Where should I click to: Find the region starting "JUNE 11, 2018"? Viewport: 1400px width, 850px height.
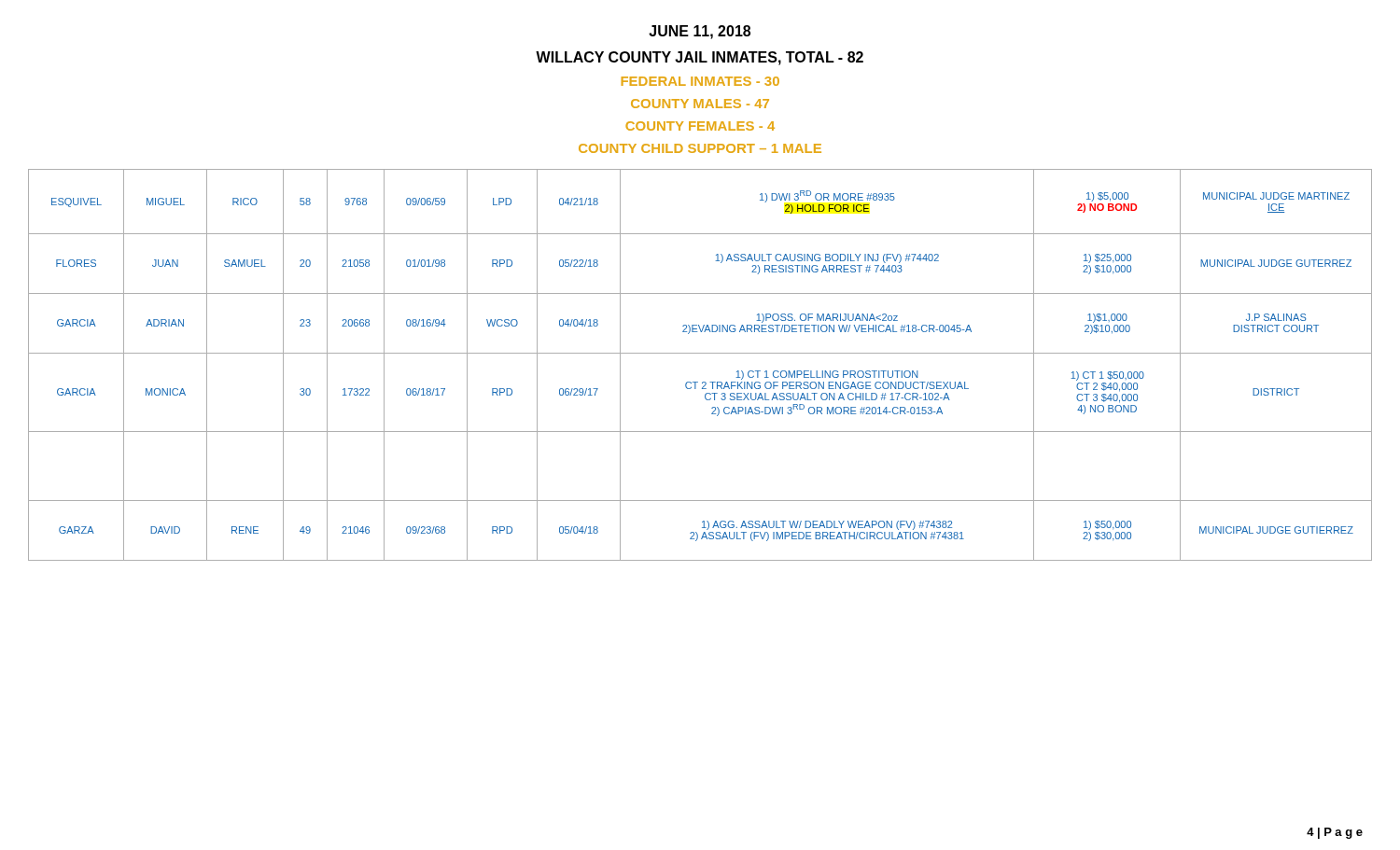click(x=700, y=31)
